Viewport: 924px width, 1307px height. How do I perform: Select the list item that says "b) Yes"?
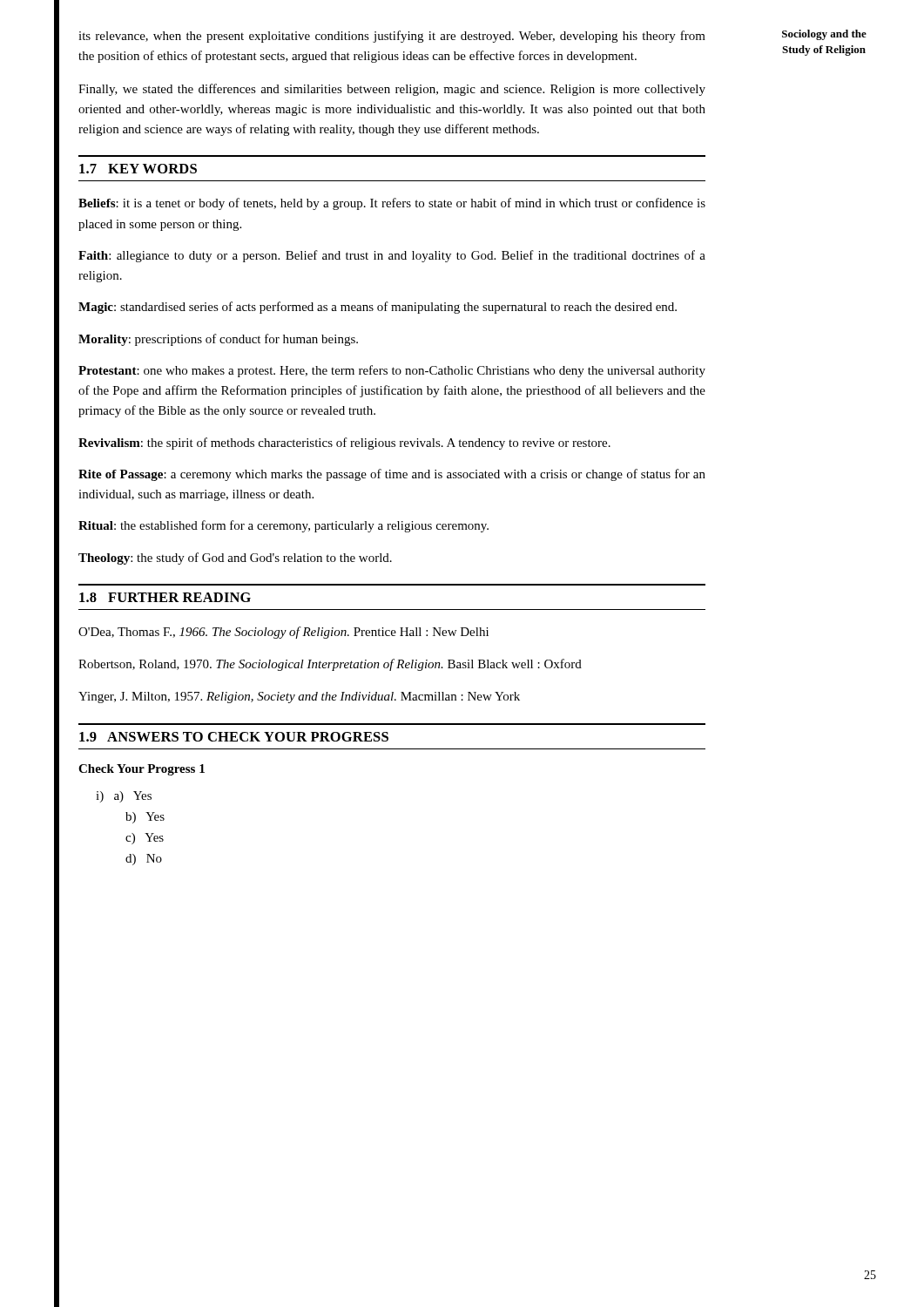coord(145,816)
